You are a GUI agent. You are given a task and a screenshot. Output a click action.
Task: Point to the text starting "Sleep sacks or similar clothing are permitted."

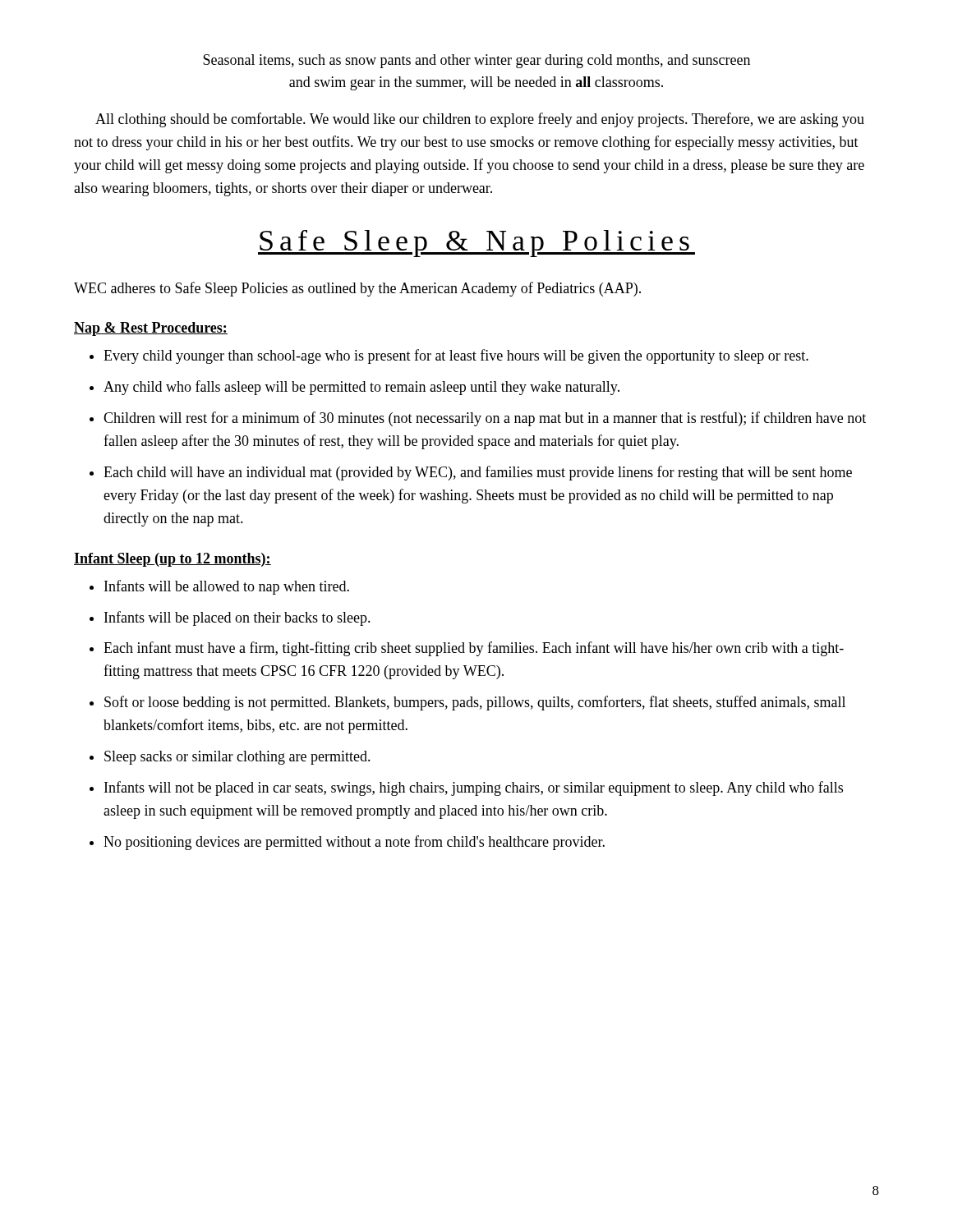coord(237,757)
